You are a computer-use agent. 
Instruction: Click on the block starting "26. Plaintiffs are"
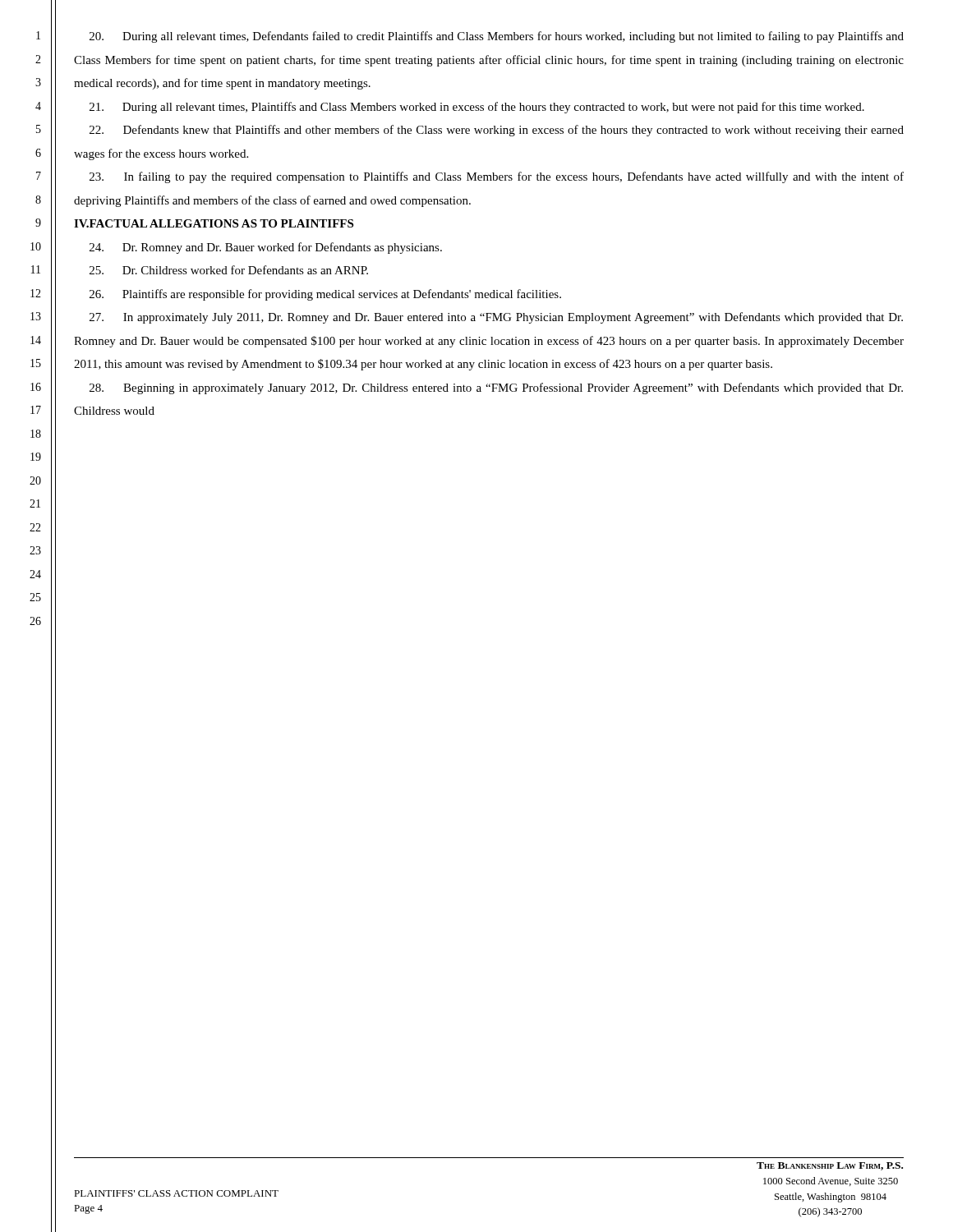489,294
